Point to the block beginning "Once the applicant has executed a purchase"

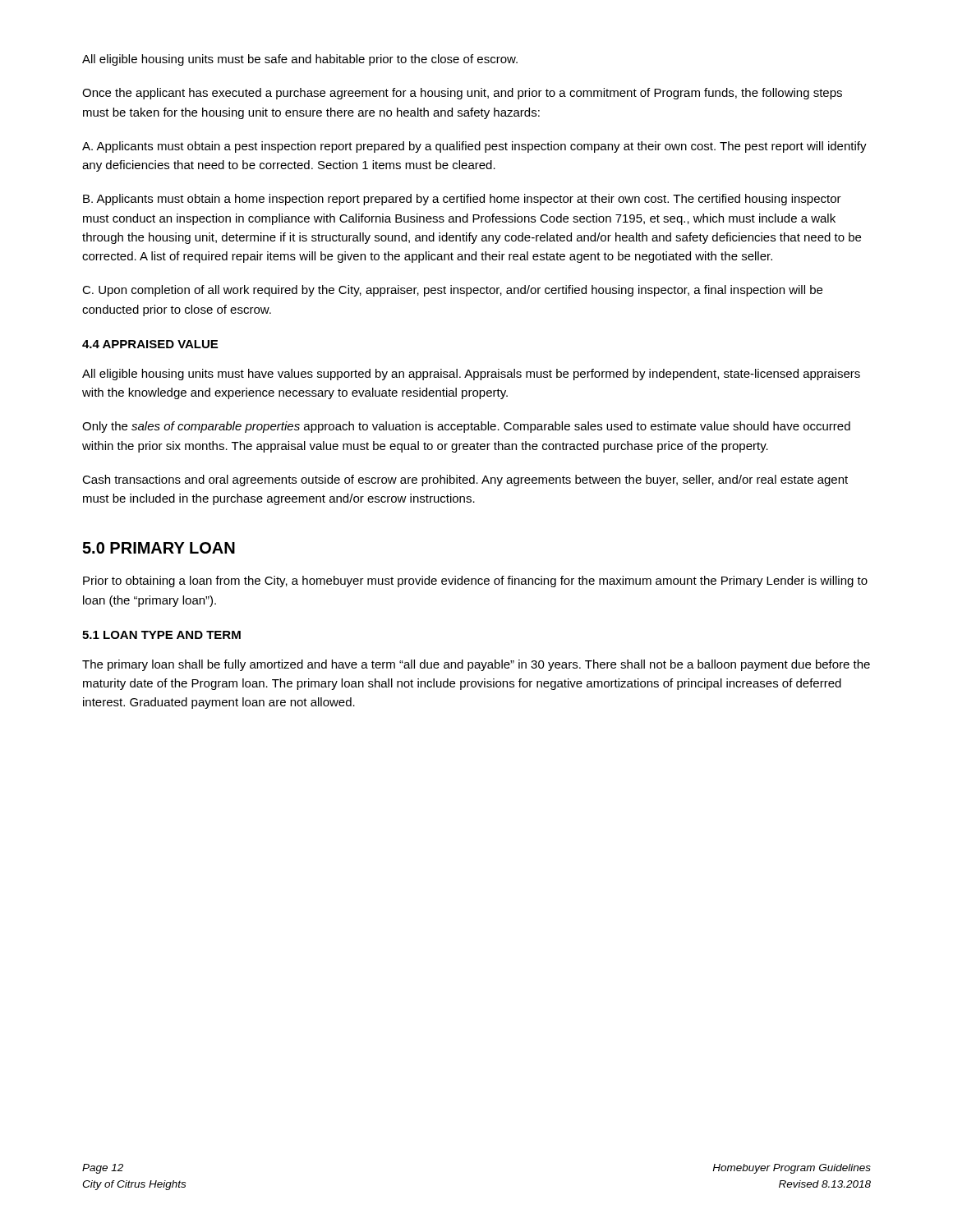pos(462,102)
